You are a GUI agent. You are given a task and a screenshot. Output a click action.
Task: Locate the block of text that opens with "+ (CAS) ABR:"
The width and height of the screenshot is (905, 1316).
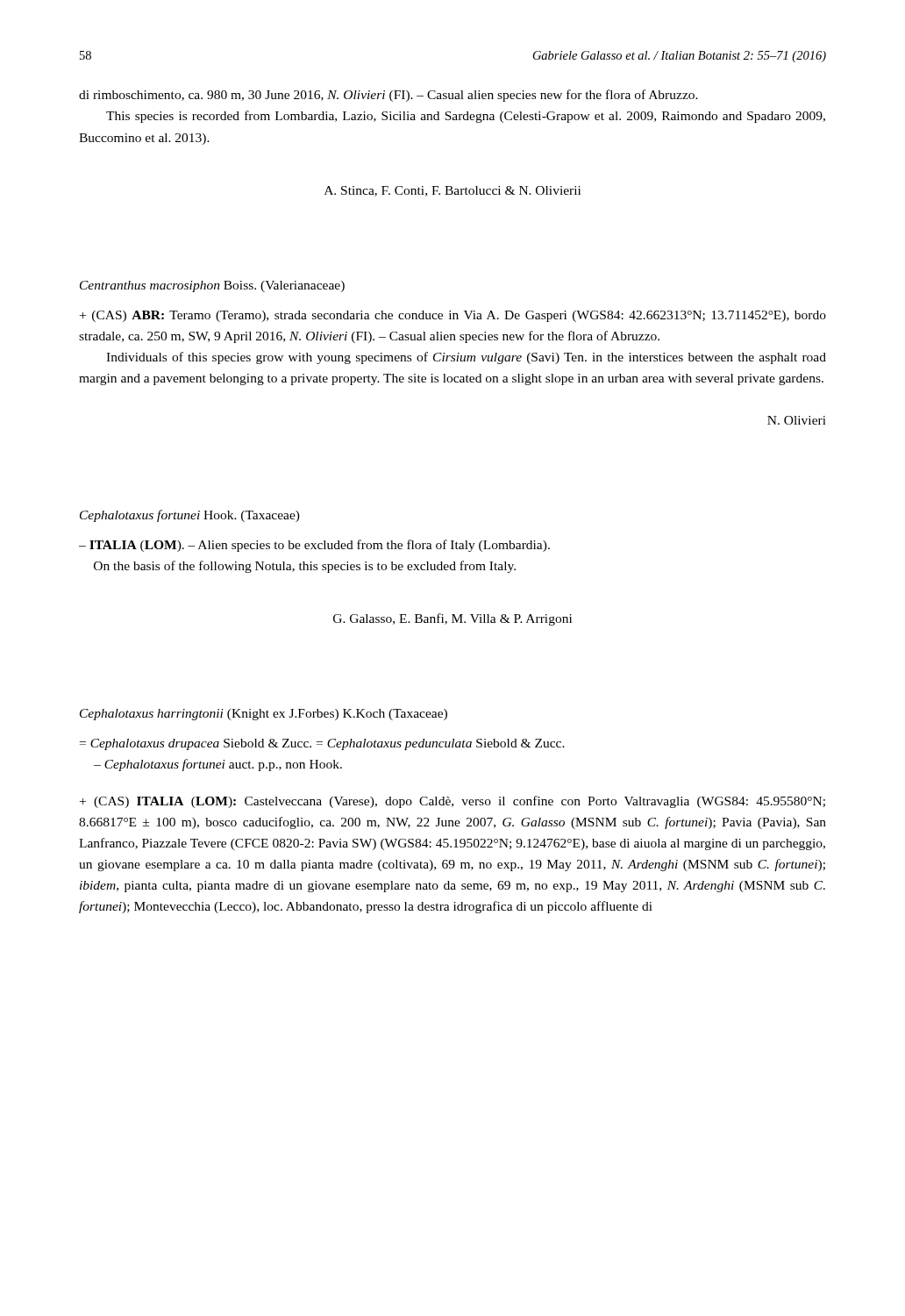point(452,325)
